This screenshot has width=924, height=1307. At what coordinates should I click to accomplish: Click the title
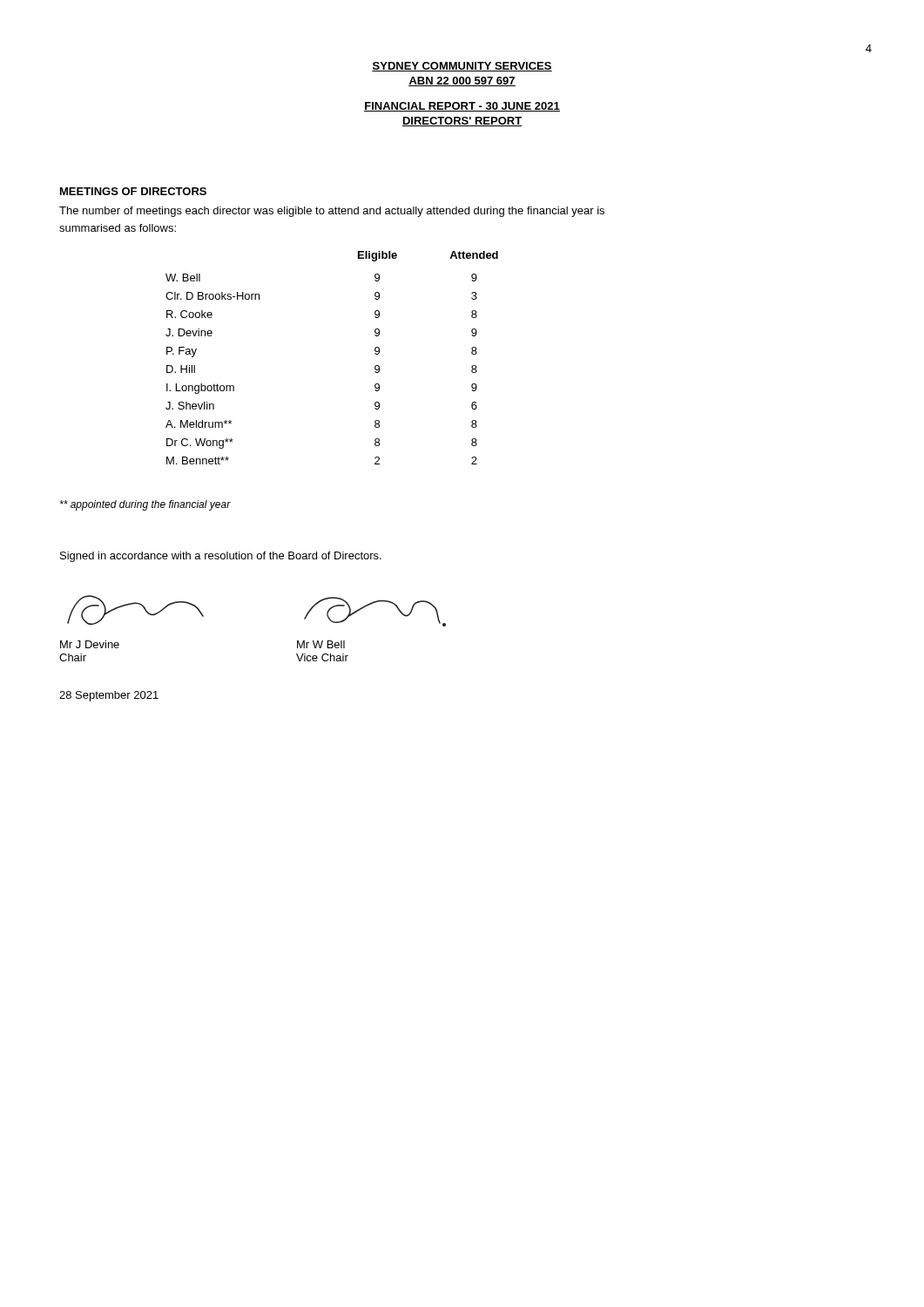(462, 93)
